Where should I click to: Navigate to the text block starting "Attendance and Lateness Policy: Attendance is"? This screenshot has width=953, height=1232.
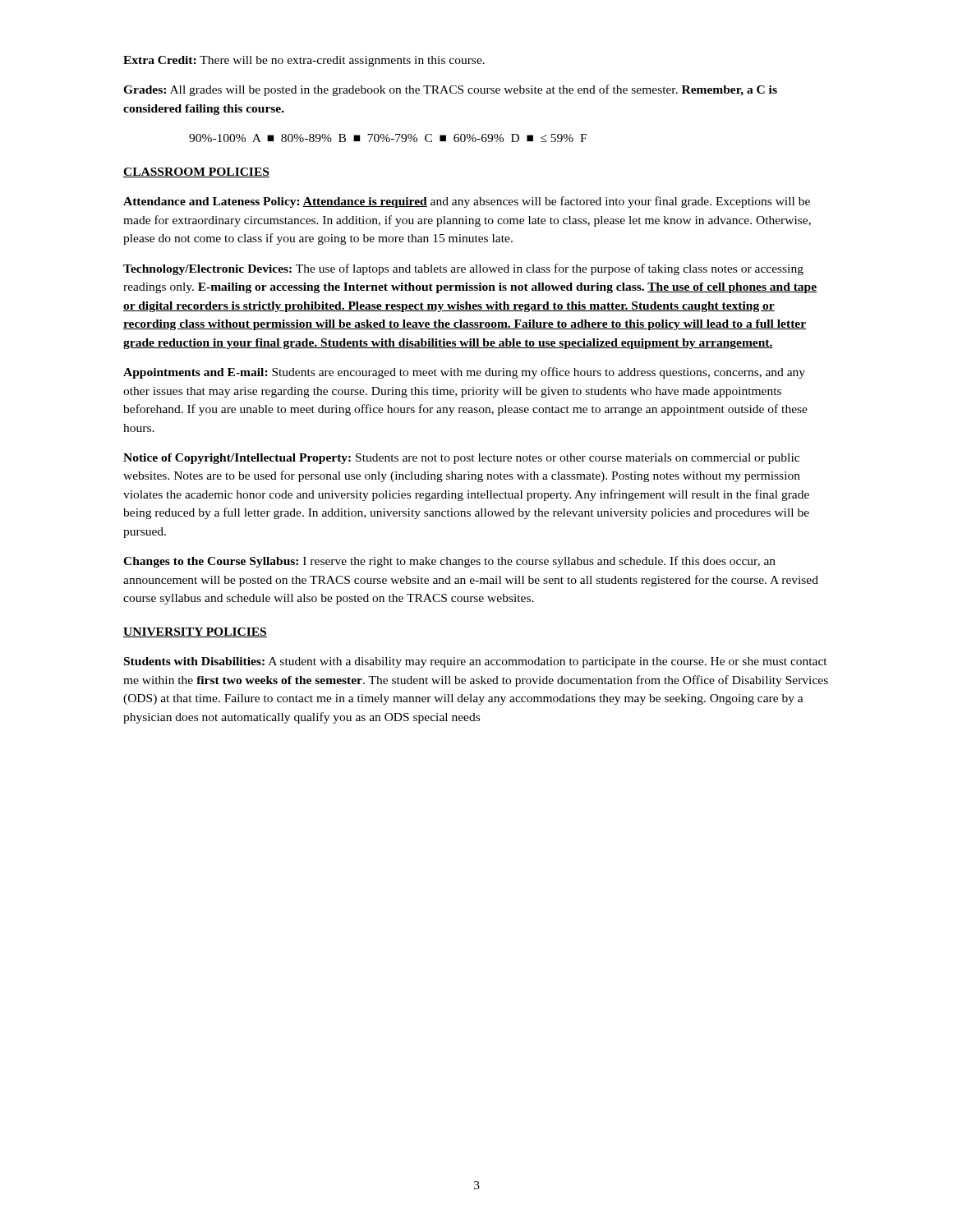click(476, 220)
